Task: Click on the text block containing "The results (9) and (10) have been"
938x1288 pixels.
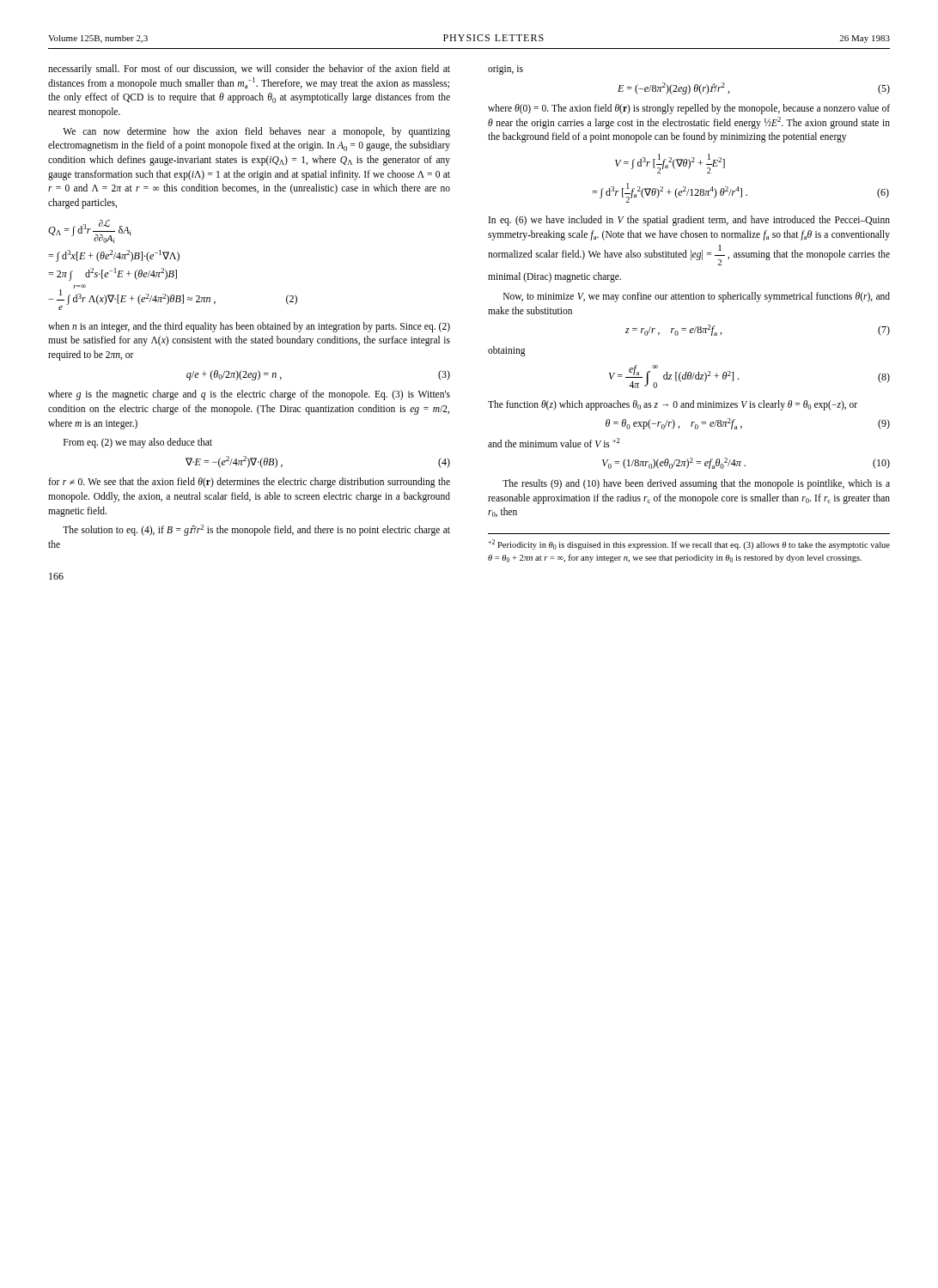Action: [689, 498]
